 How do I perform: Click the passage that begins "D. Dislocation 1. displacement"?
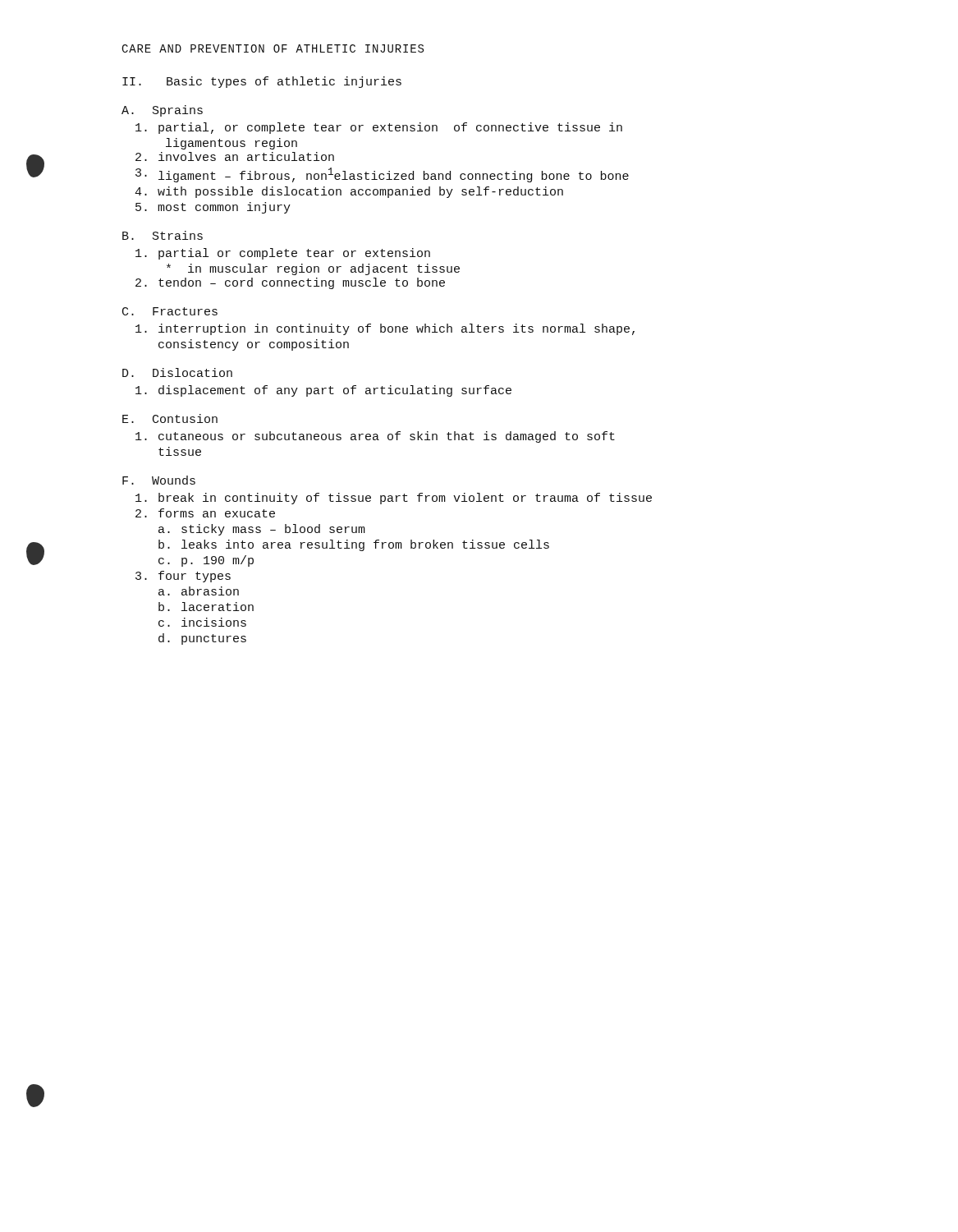(x=479, y=383)
